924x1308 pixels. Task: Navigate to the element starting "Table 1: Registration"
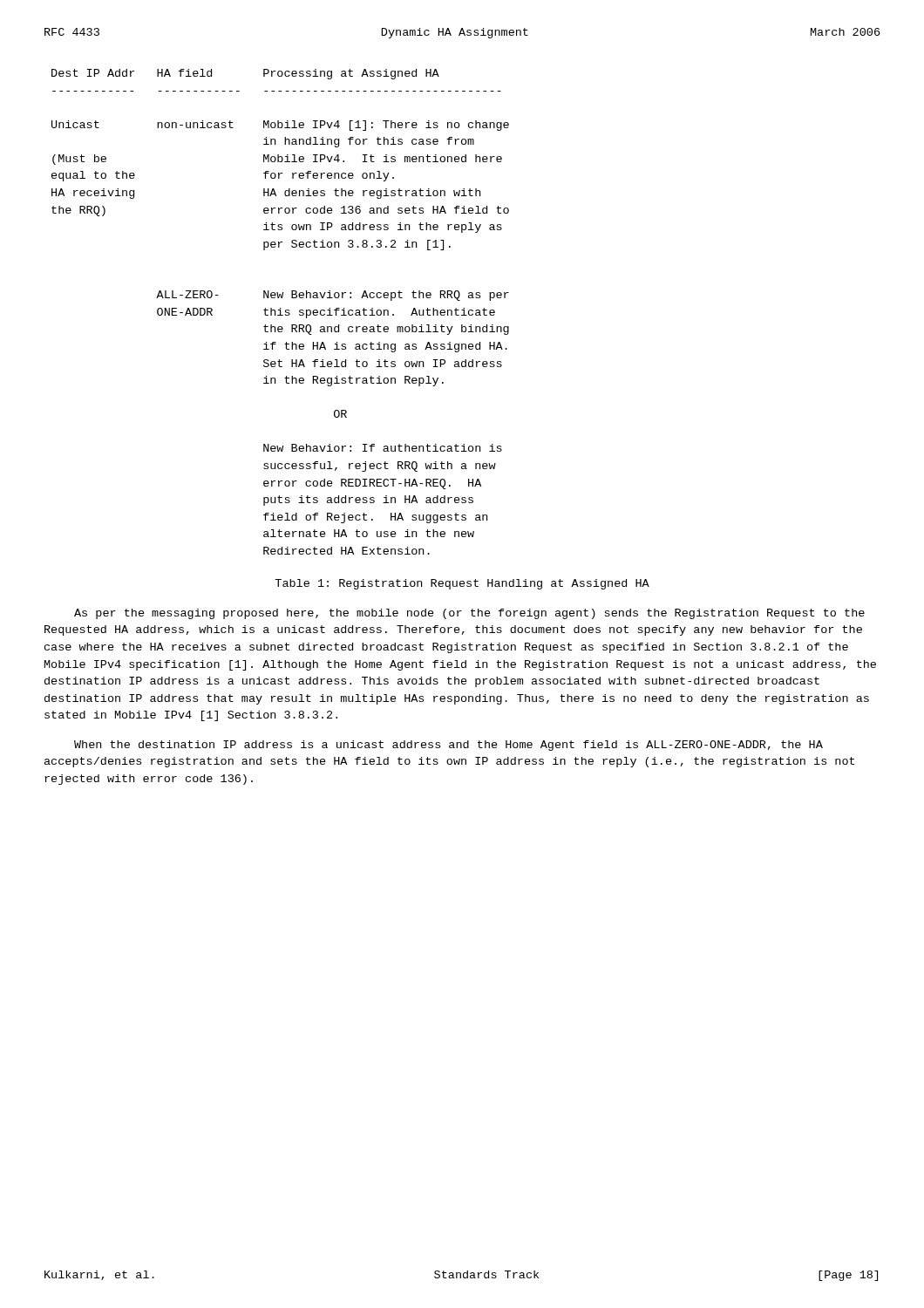[x=462, y=584]
